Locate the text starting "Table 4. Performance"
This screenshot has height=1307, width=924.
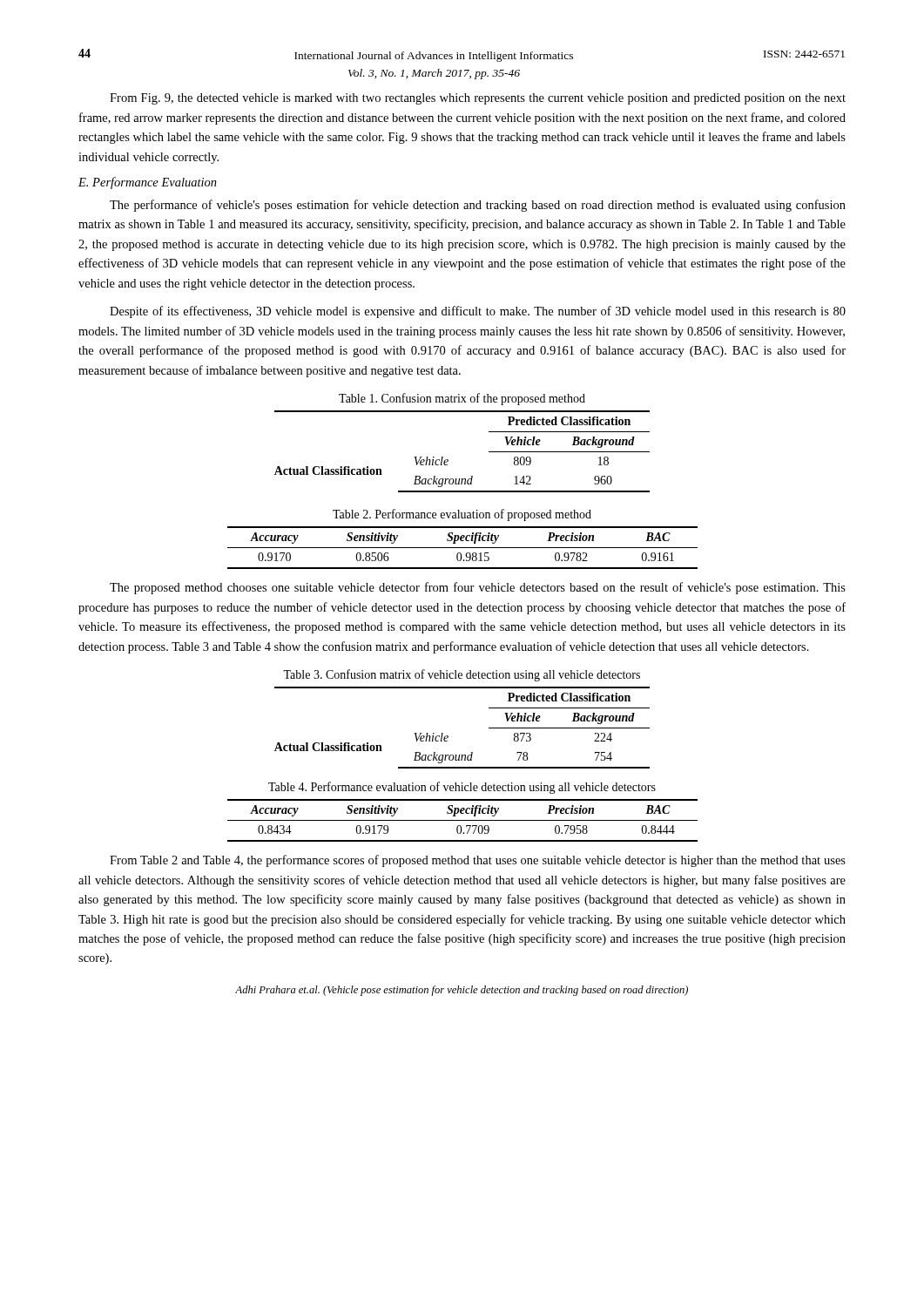point(462,787)
